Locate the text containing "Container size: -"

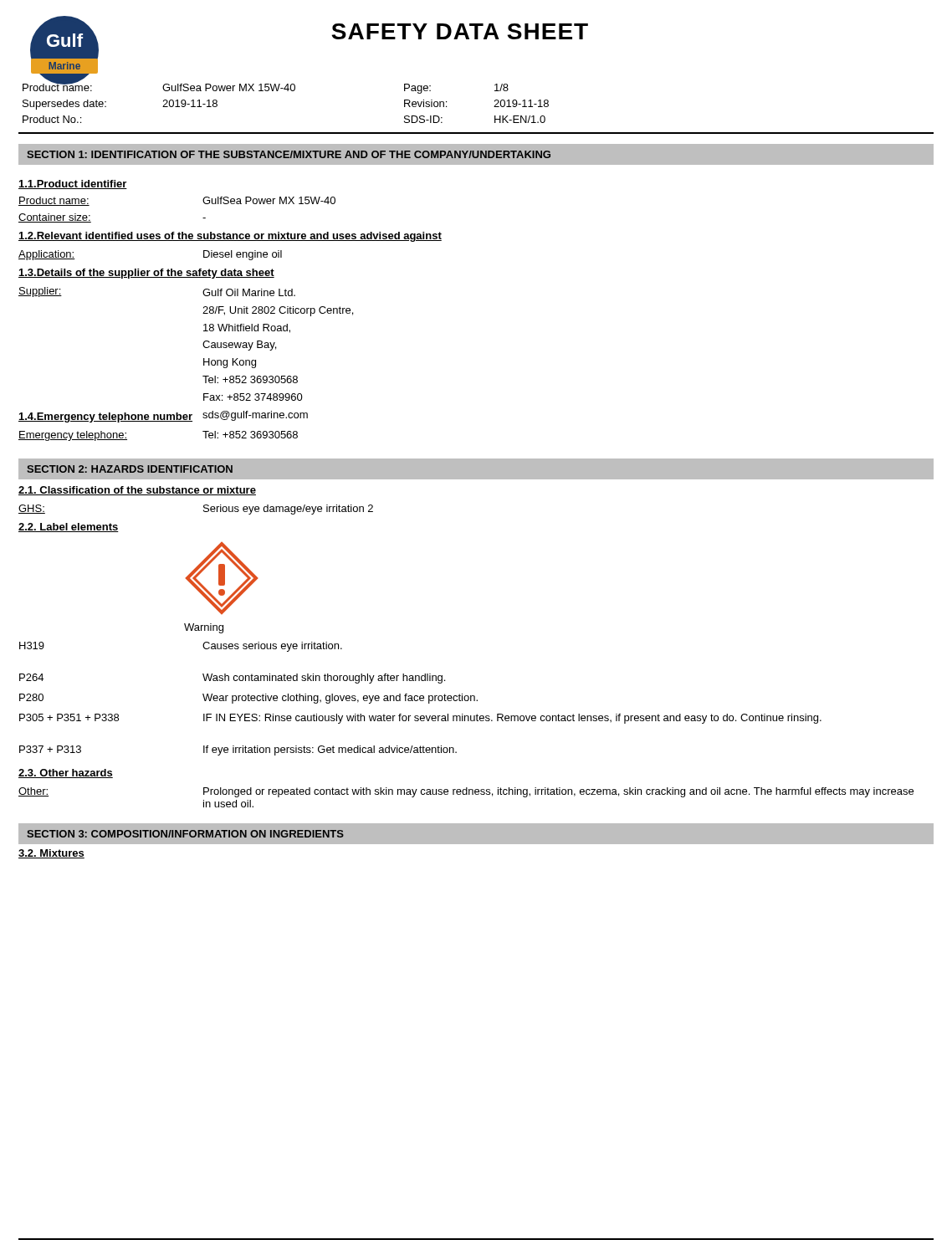(55, 218)
